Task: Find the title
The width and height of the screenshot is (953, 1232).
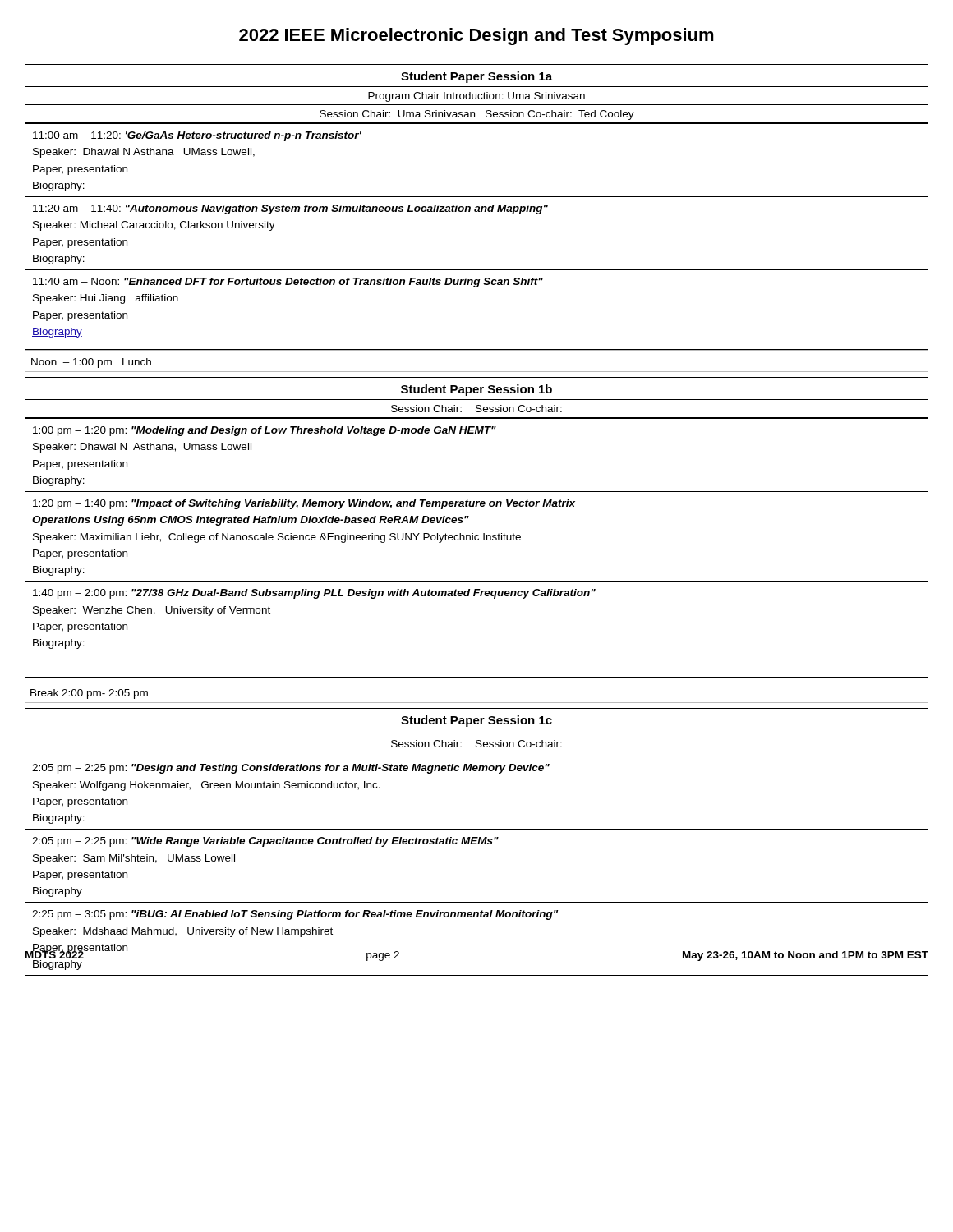Action: [x=476, y=35]
